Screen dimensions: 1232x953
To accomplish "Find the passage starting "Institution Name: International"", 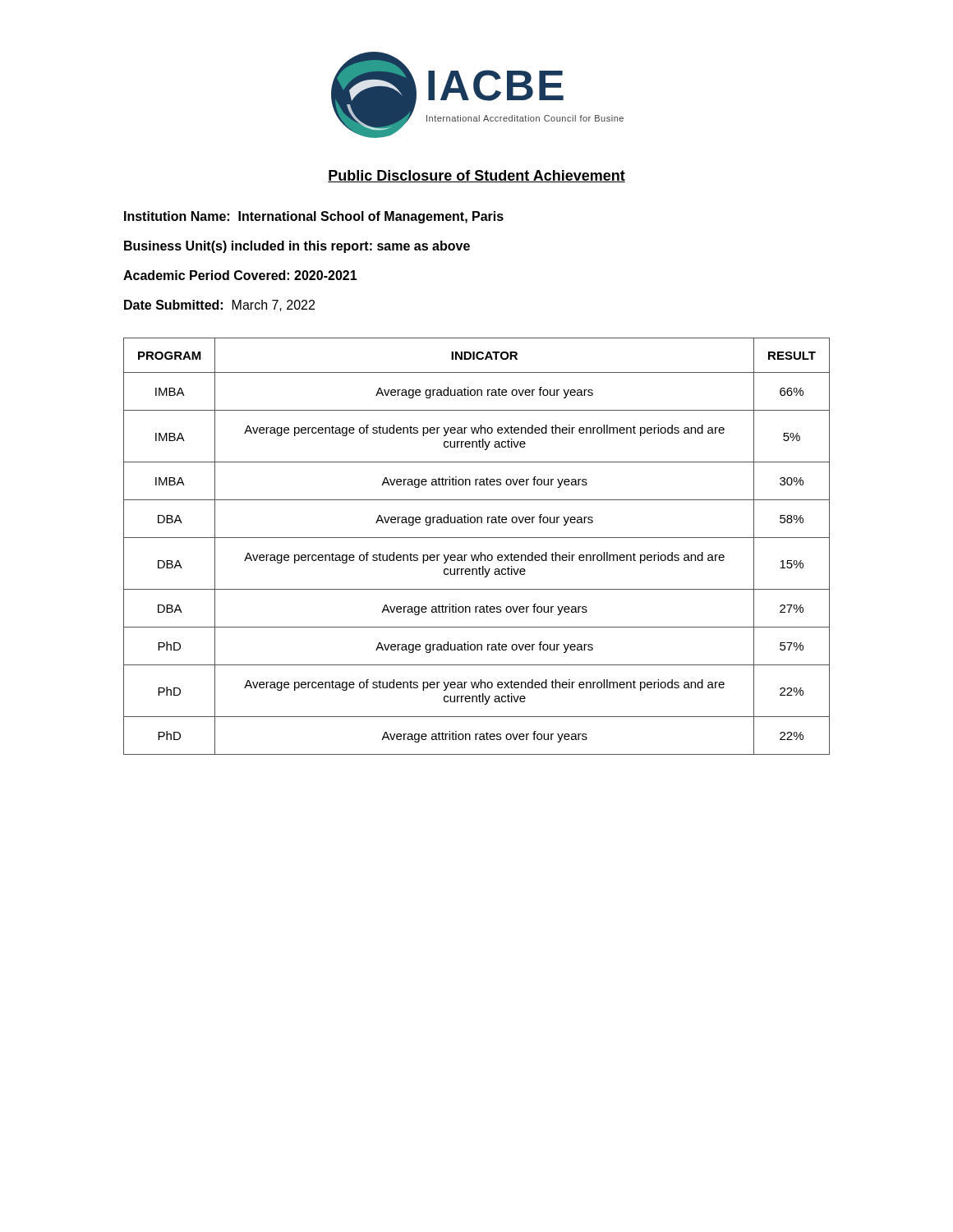I will pyautogui.click(x=313, y=216).
